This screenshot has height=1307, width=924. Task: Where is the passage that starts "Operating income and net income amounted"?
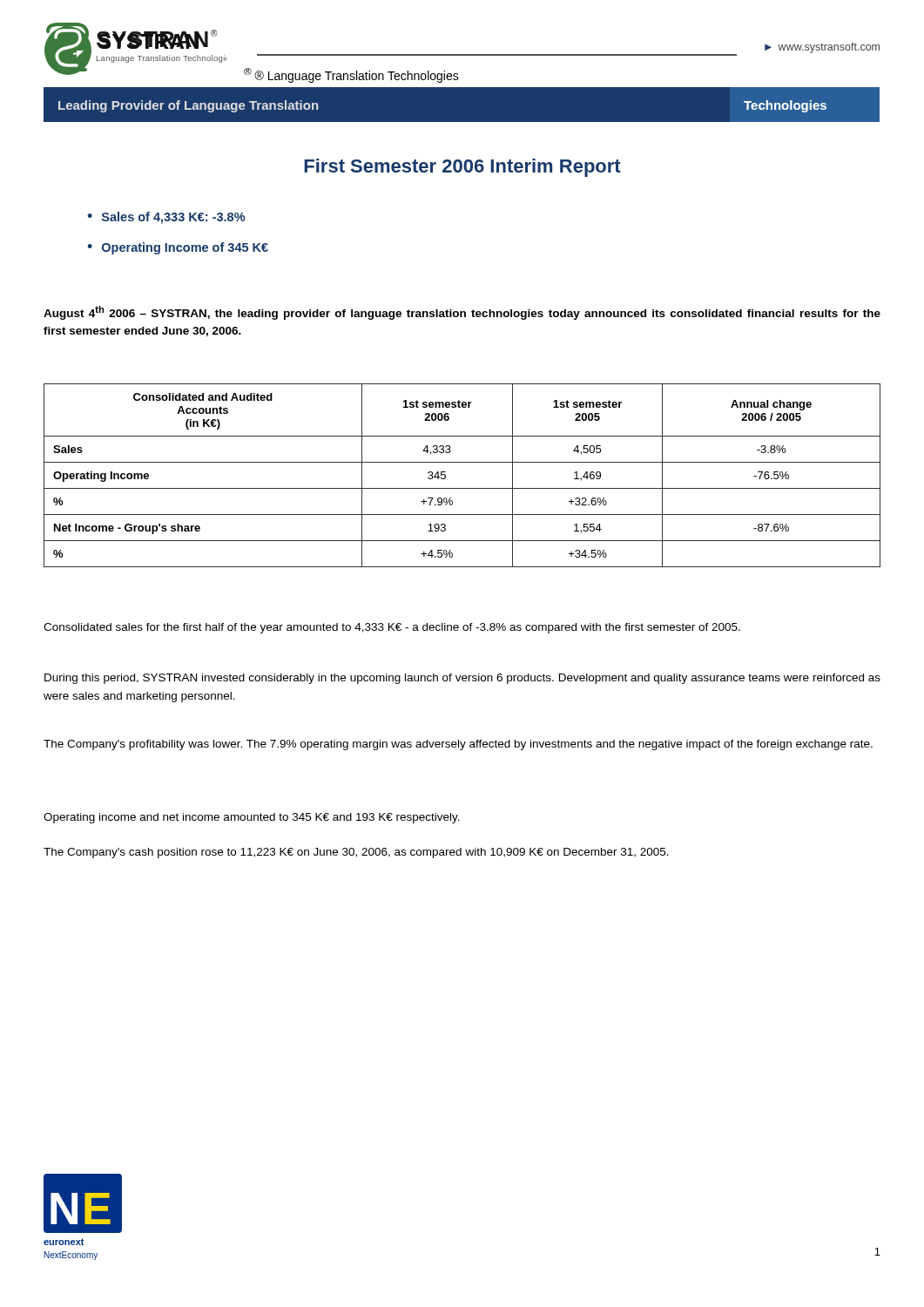[x=252, y=817]
